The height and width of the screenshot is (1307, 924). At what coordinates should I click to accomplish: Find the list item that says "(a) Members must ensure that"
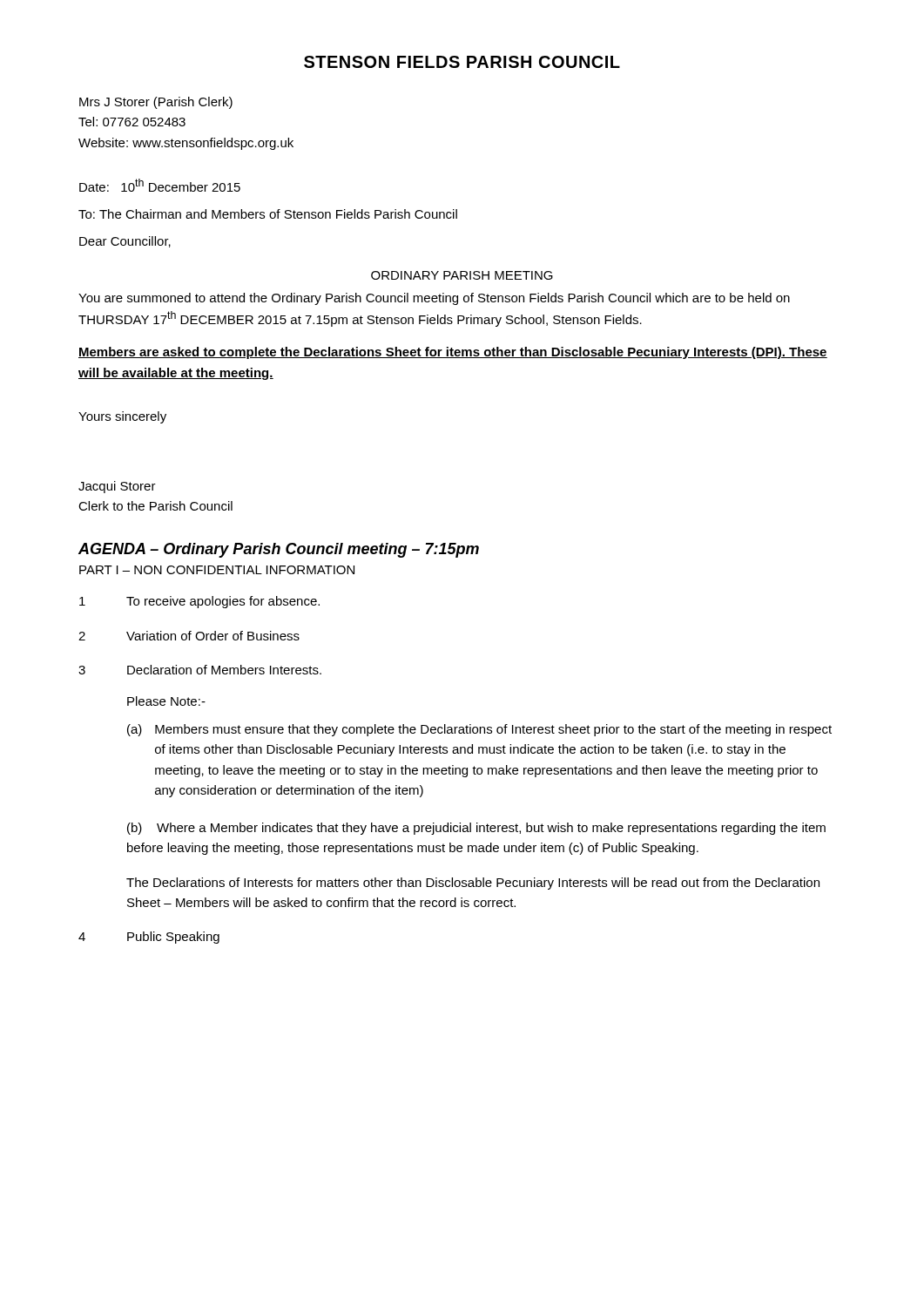click(483, 759)
